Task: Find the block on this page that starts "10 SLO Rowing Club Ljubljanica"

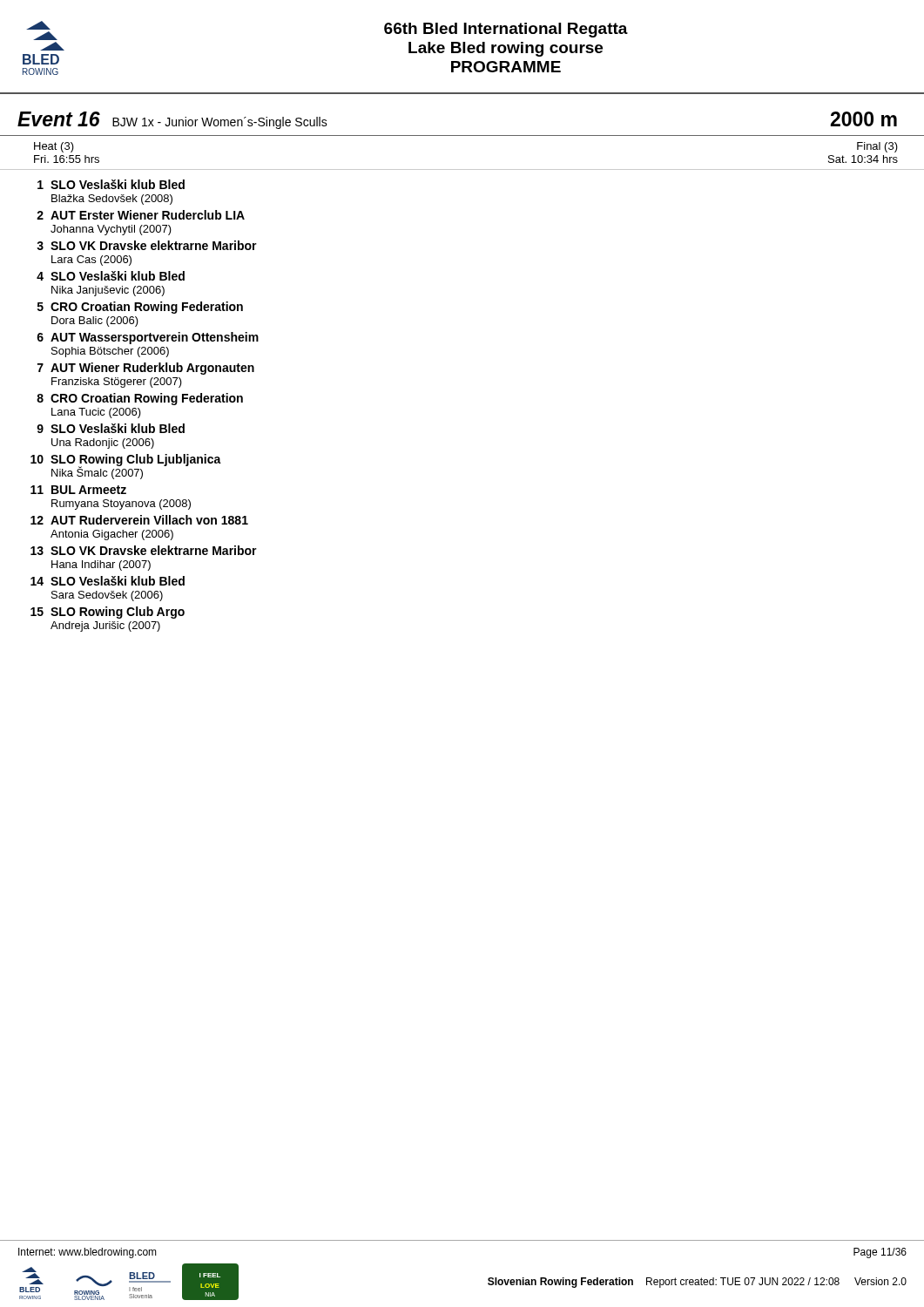Action: [x=126, y=467]
